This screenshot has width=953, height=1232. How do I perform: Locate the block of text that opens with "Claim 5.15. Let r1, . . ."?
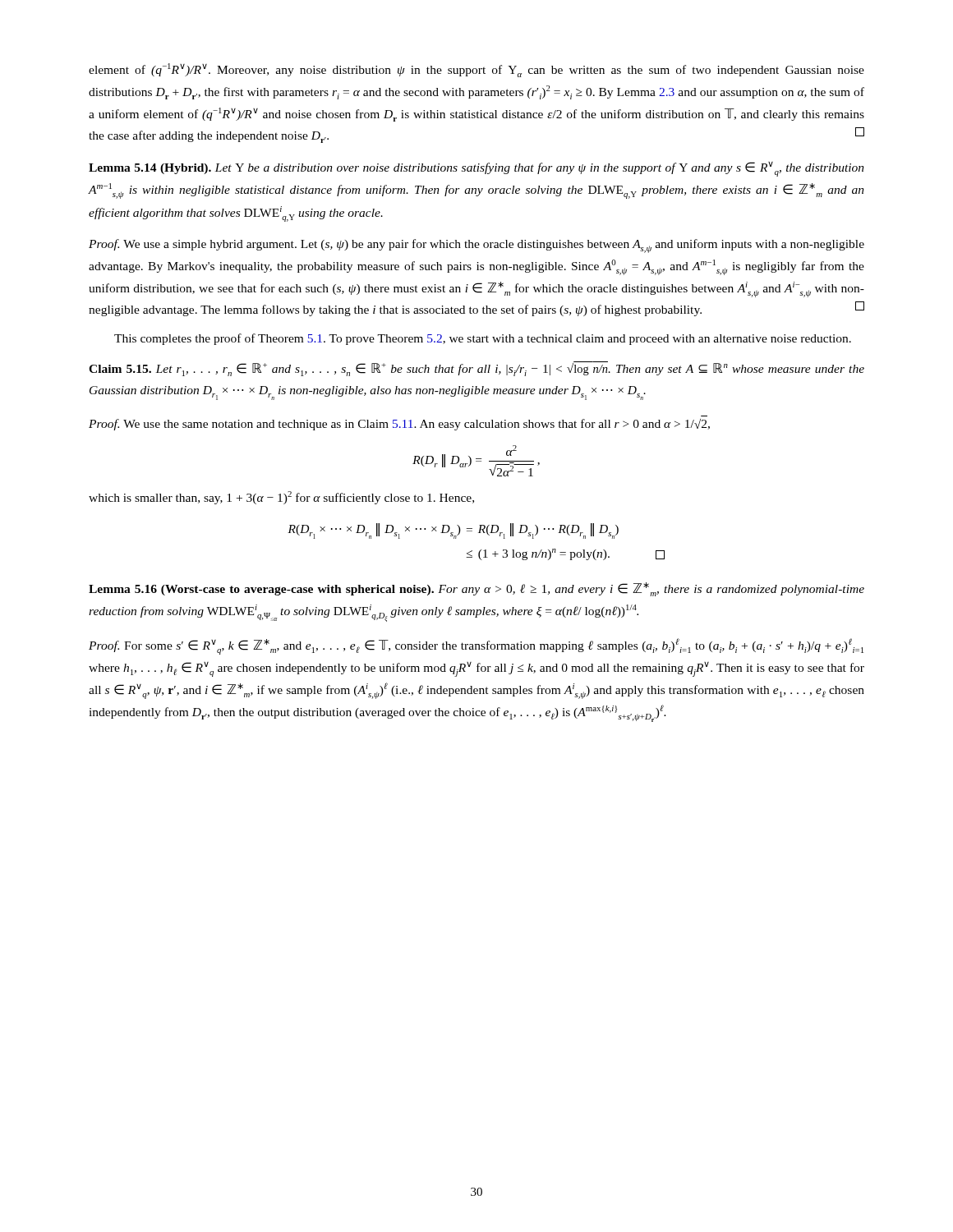tap(476, 381)
